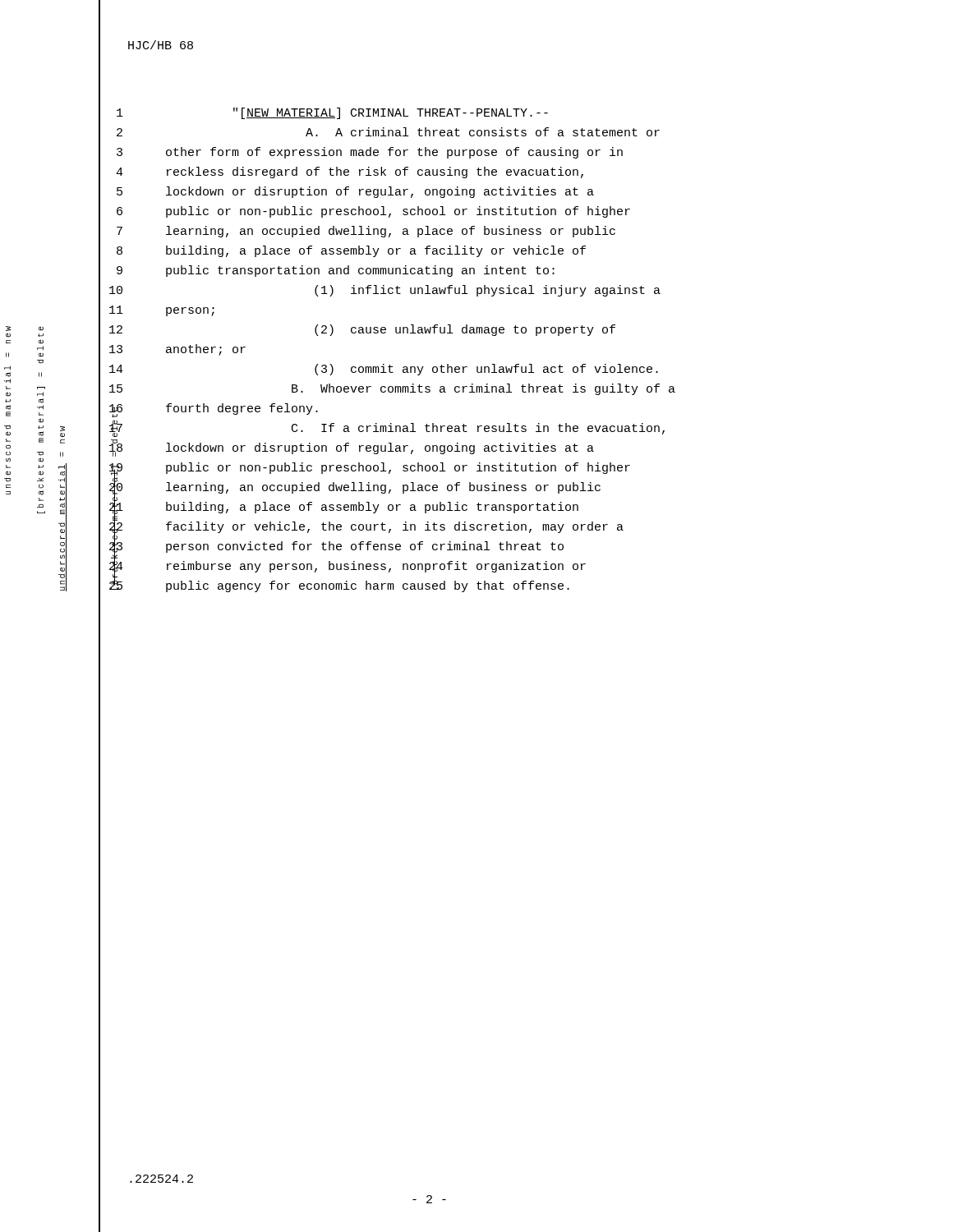Locate the list item that reads "16 fourth degree felony."
This screenshot has height=1232, width=953.
pos(185,409)
